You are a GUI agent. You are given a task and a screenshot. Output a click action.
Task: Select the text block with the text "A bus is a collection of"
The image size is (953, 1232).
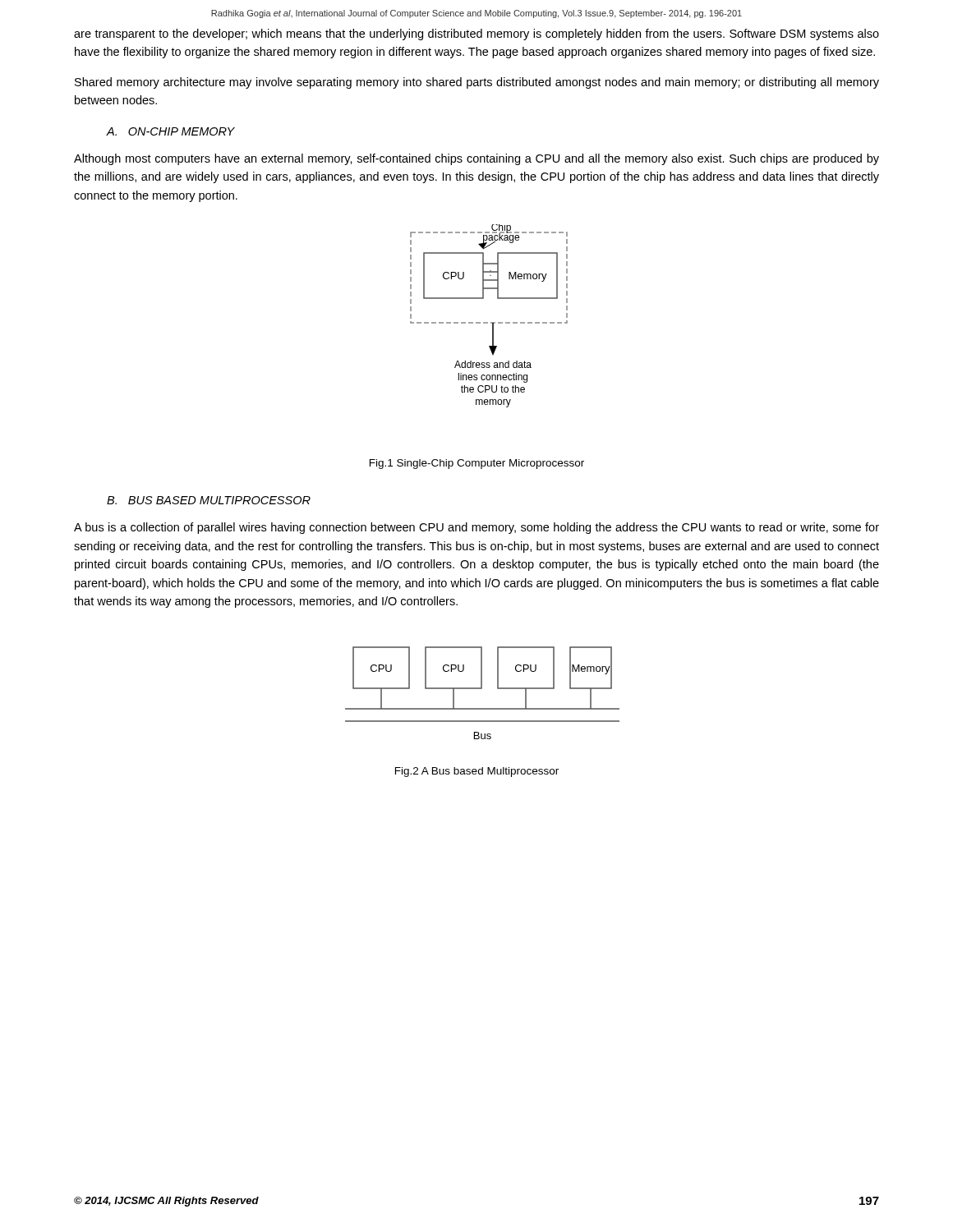(x=476, y=565)
